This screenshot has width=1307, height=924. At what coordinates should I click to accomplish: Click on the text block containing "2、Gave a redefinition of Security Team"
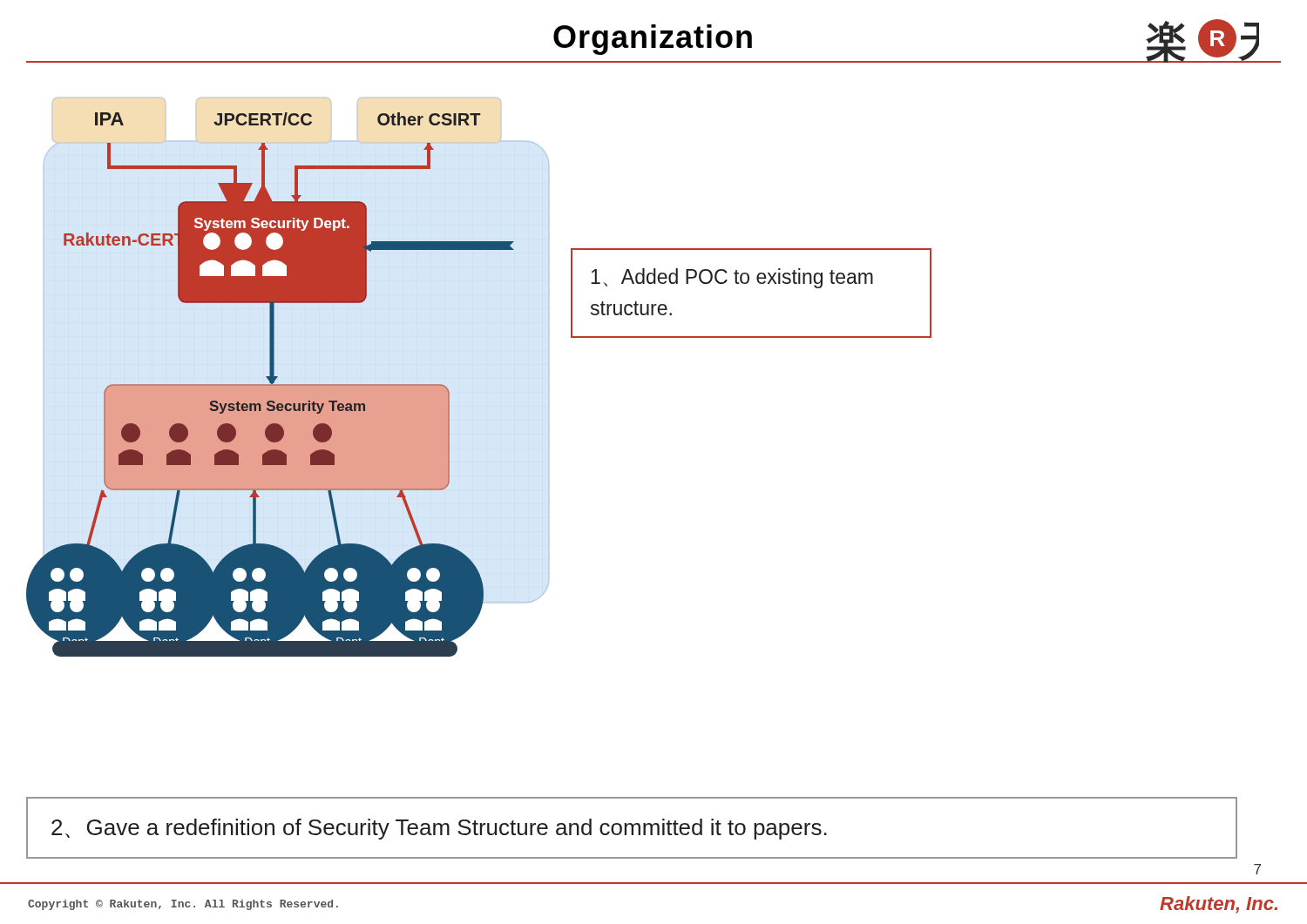(439, 827)
